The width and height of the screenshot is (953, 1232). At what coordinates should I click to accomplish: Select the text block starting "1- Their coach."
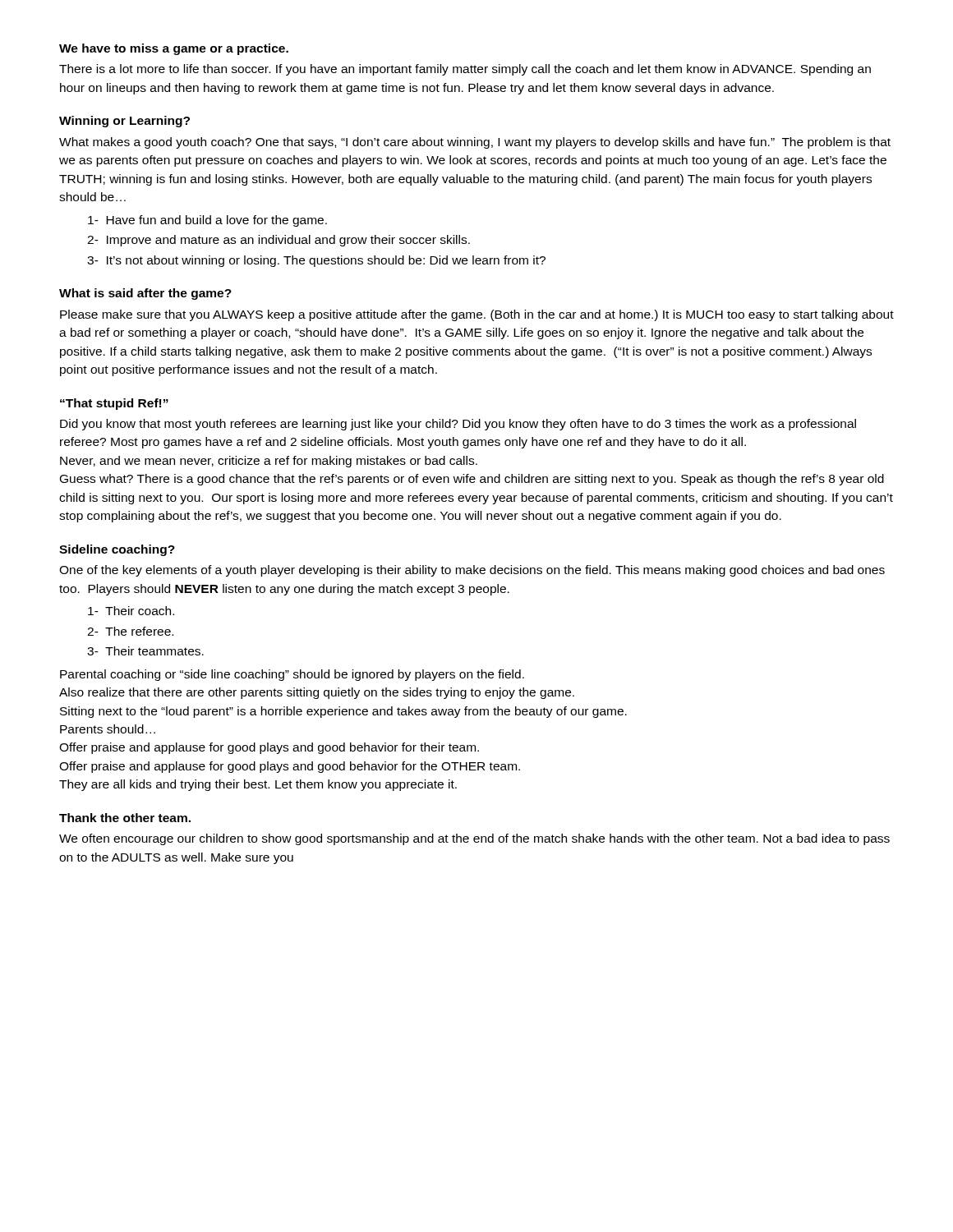[131, 611]
